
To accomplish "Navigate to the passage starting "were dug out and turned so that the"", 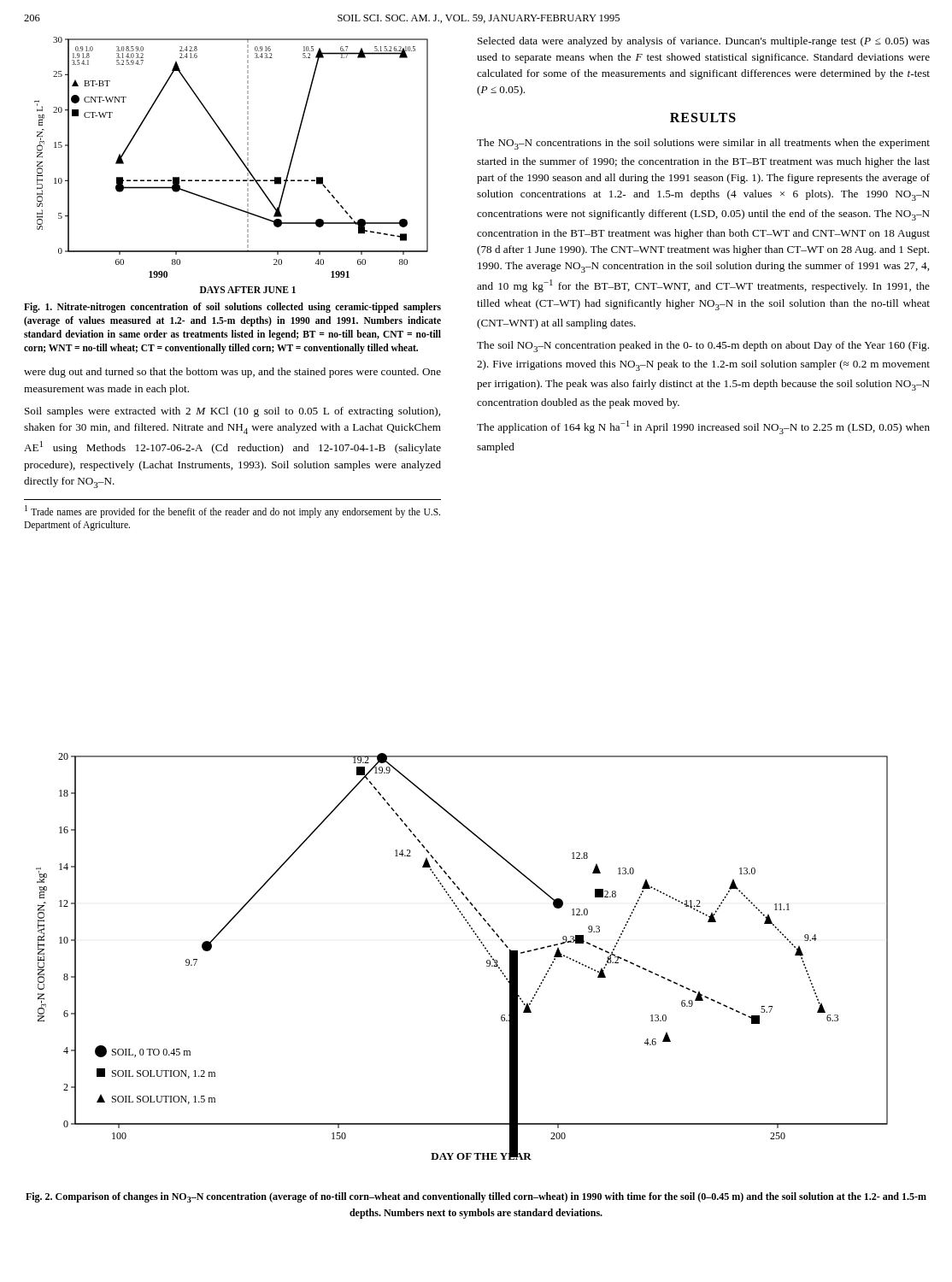I will click(232, 380).
